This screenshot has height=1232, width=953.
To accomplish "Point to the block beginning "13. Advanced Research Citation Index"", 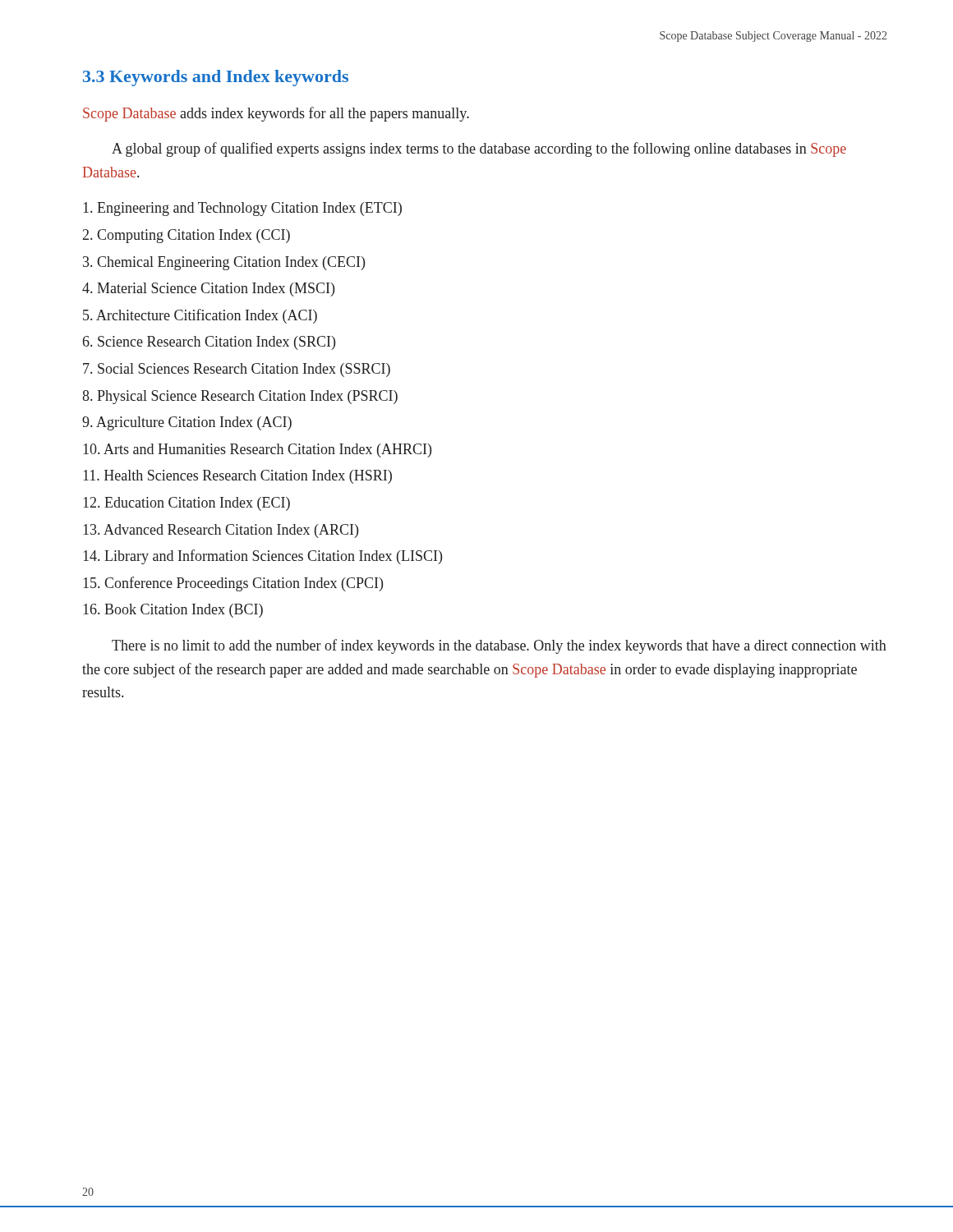I will pyautogui.click(x=221, y=529).
